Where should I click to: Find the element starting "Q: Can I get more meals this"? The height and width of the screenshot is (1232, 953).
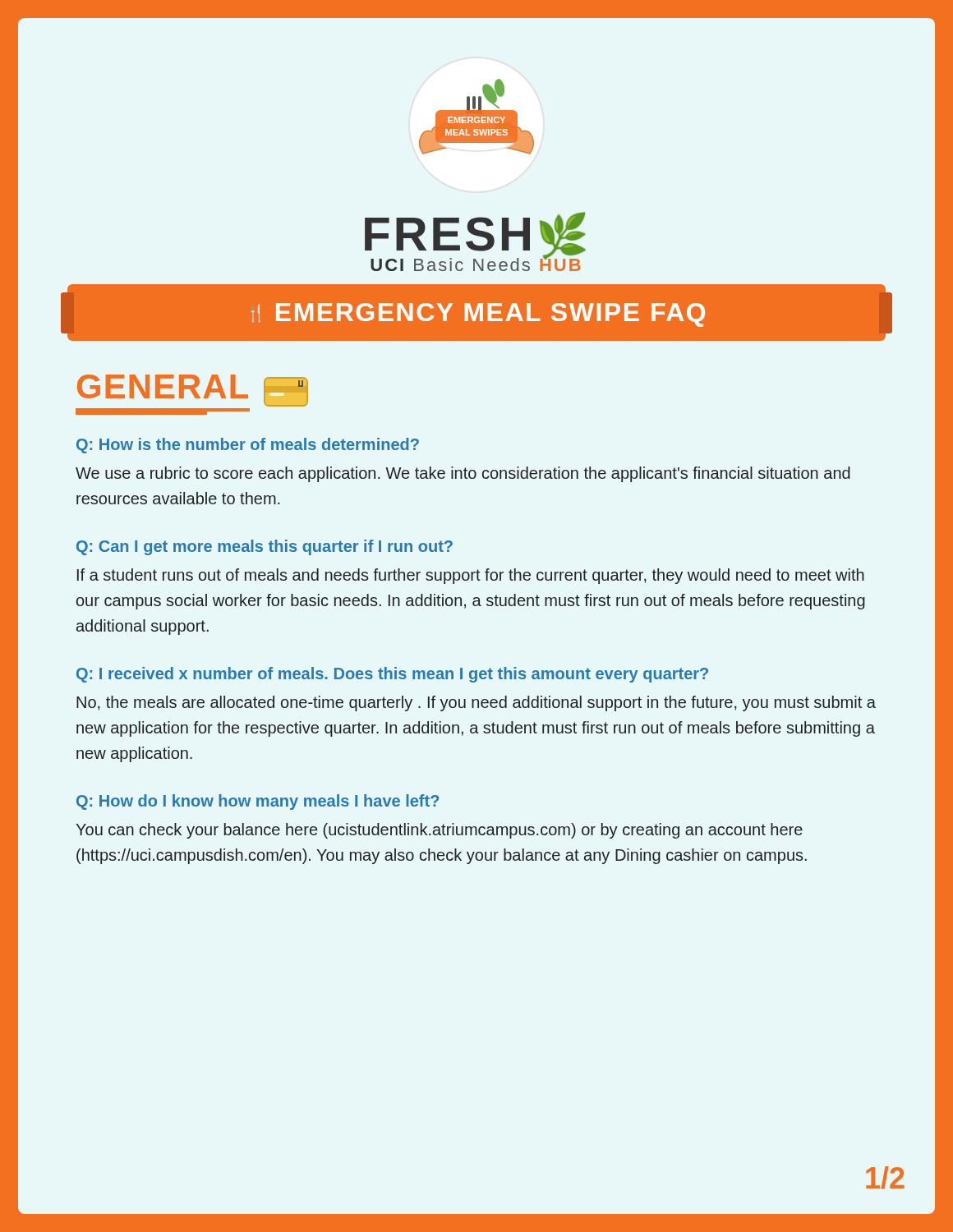(476, 587)
